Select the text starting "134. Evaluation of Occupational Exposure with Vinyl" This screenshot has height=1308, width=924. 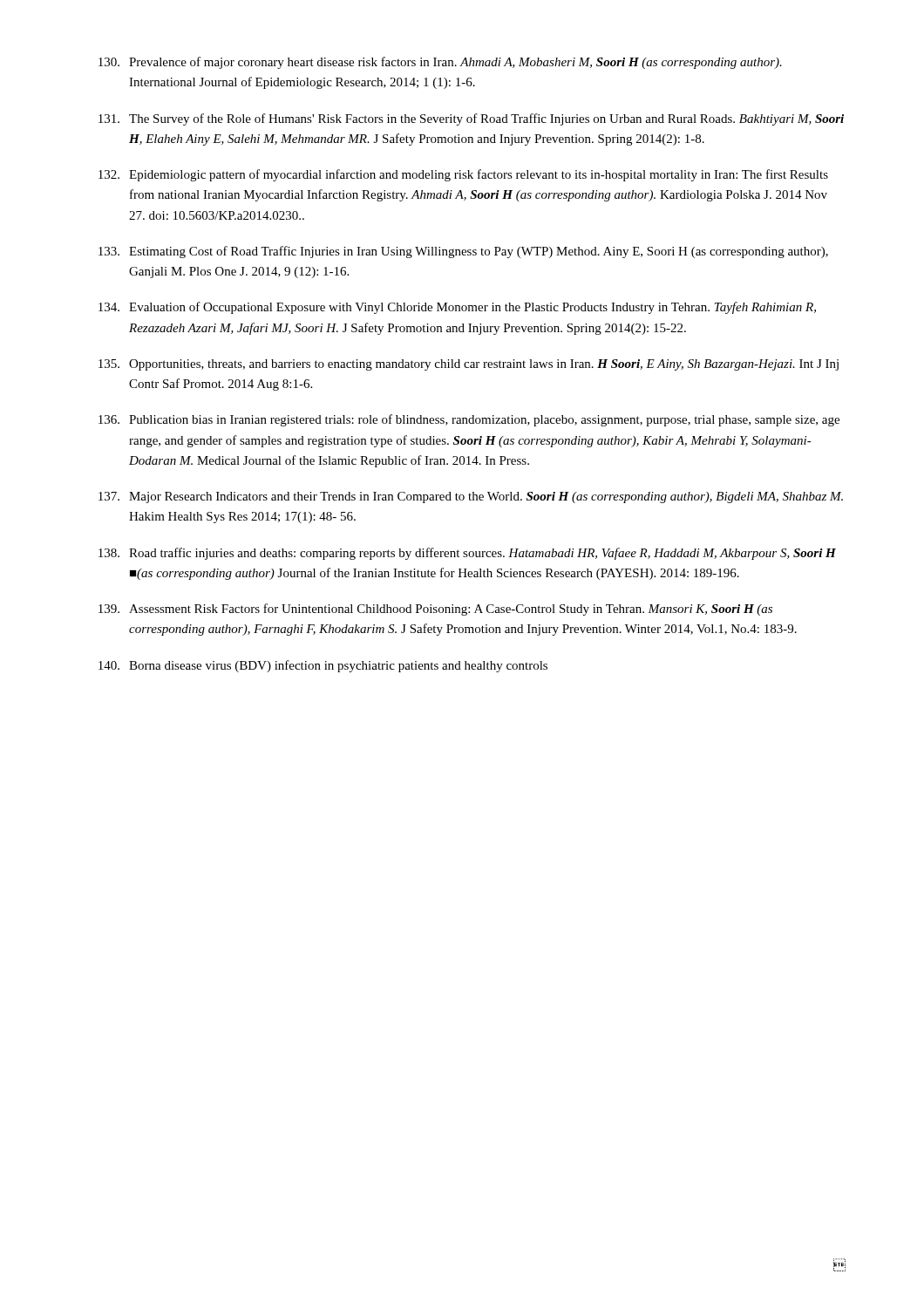462,318
